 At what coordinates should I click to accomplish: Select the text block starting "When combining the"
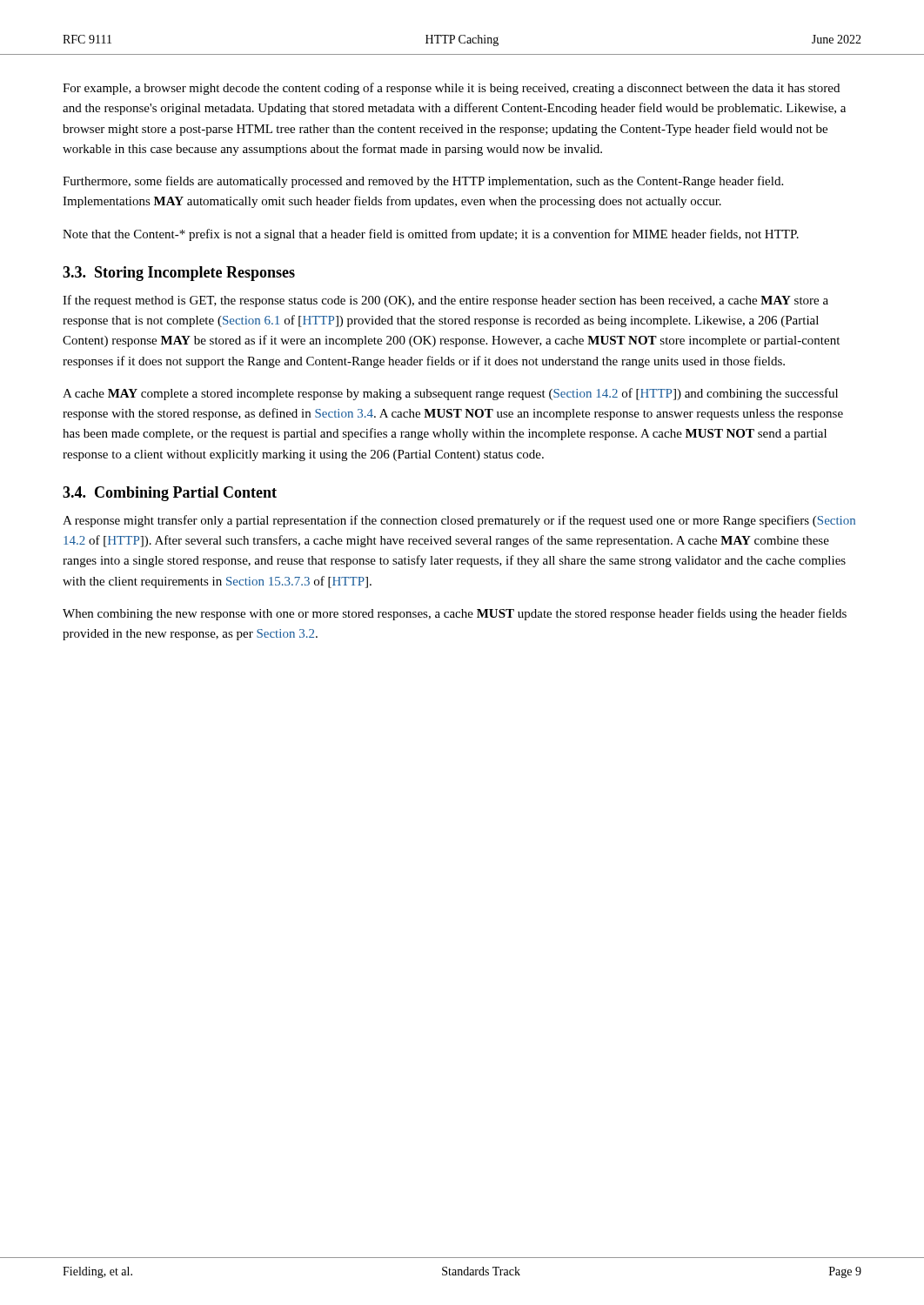[x=462, y=624]
